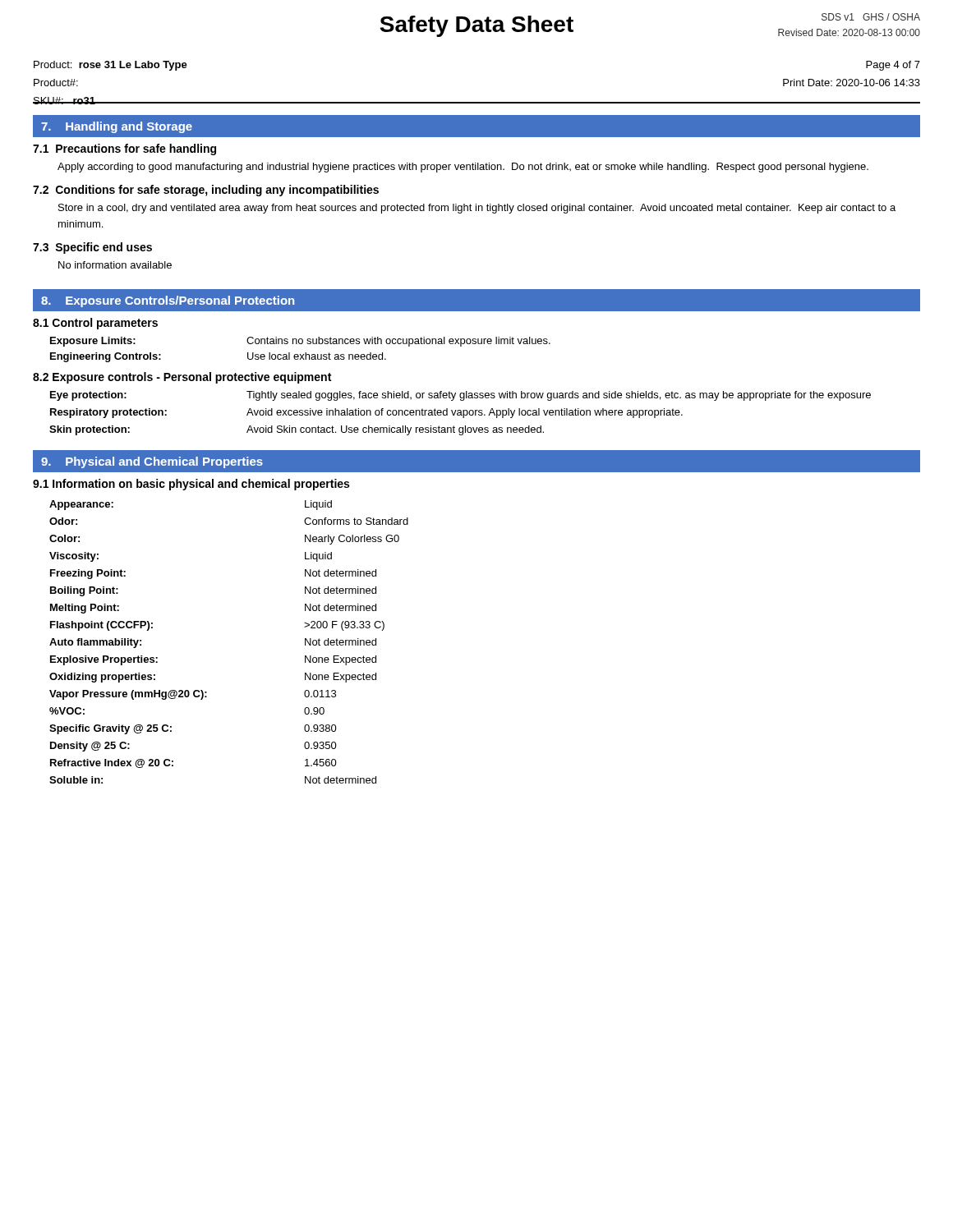This screenshot has width=953, height=1232.
Task: Click on the text containing "No information available"
Action: 115,265
